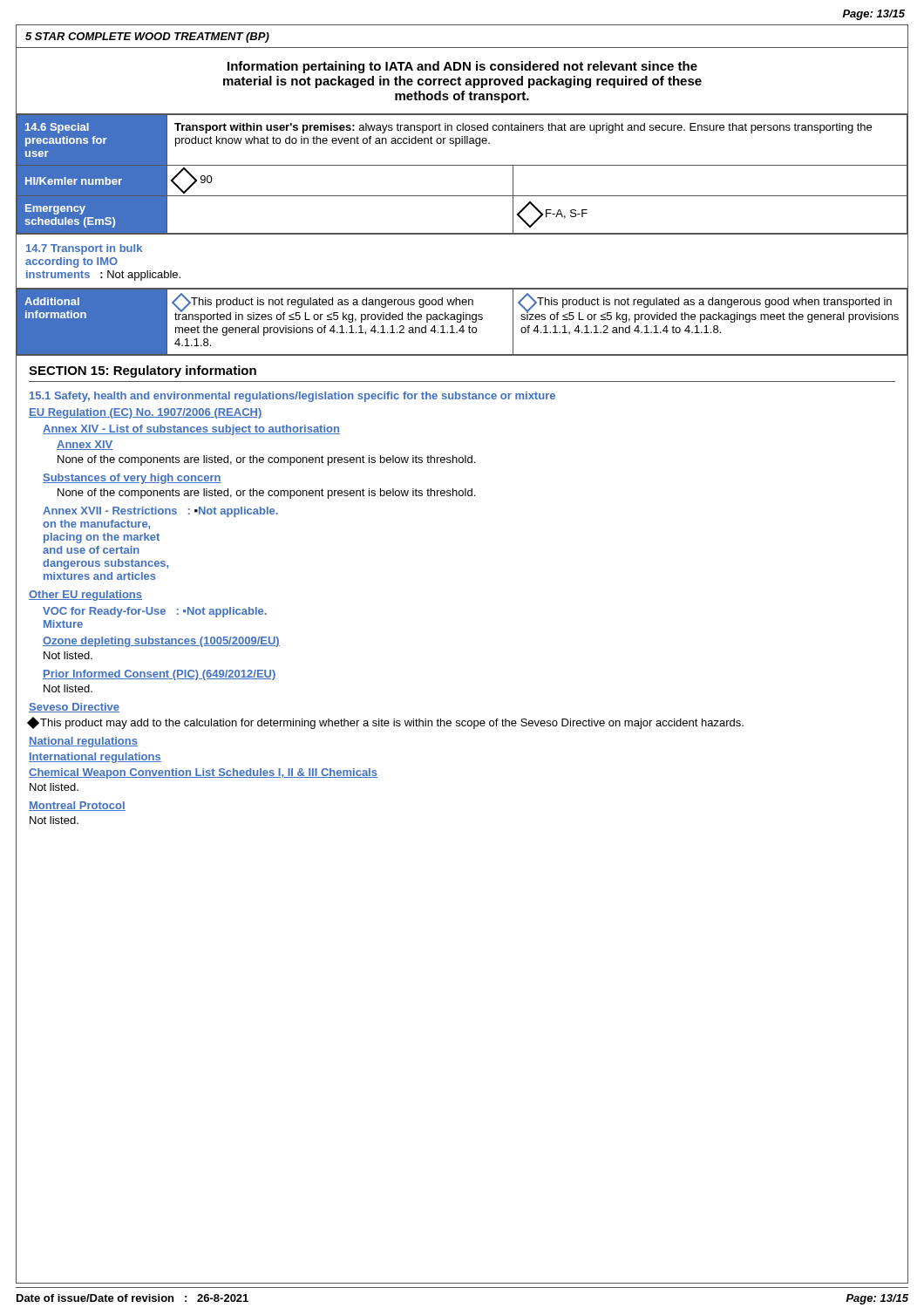Click where it says "Prior Informed Consent (PIC) (649/2012/EU)"

click(159, 673)
